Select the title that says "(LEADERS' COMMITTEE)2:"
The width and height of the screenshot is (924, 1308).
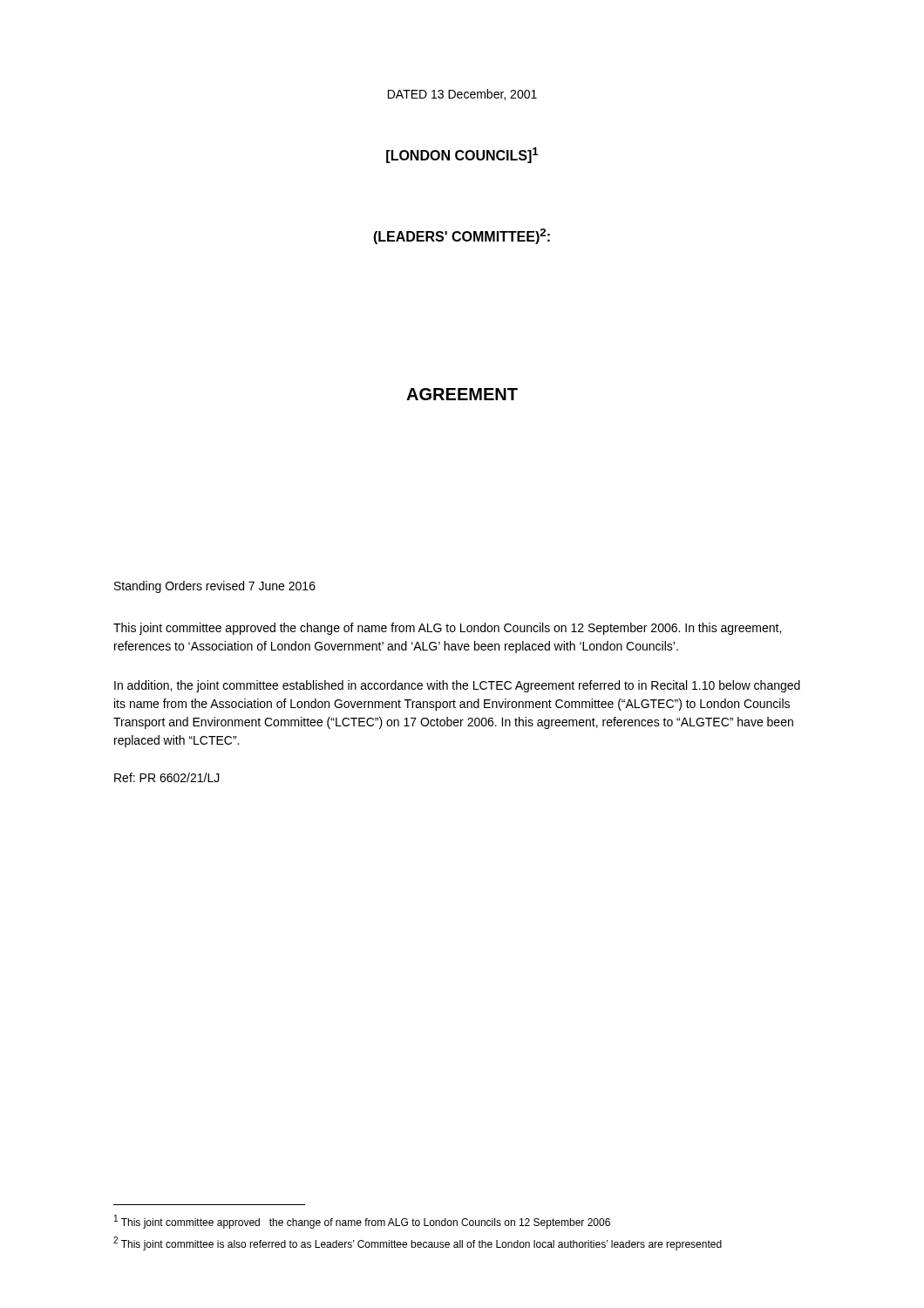(x=462, y=235)
